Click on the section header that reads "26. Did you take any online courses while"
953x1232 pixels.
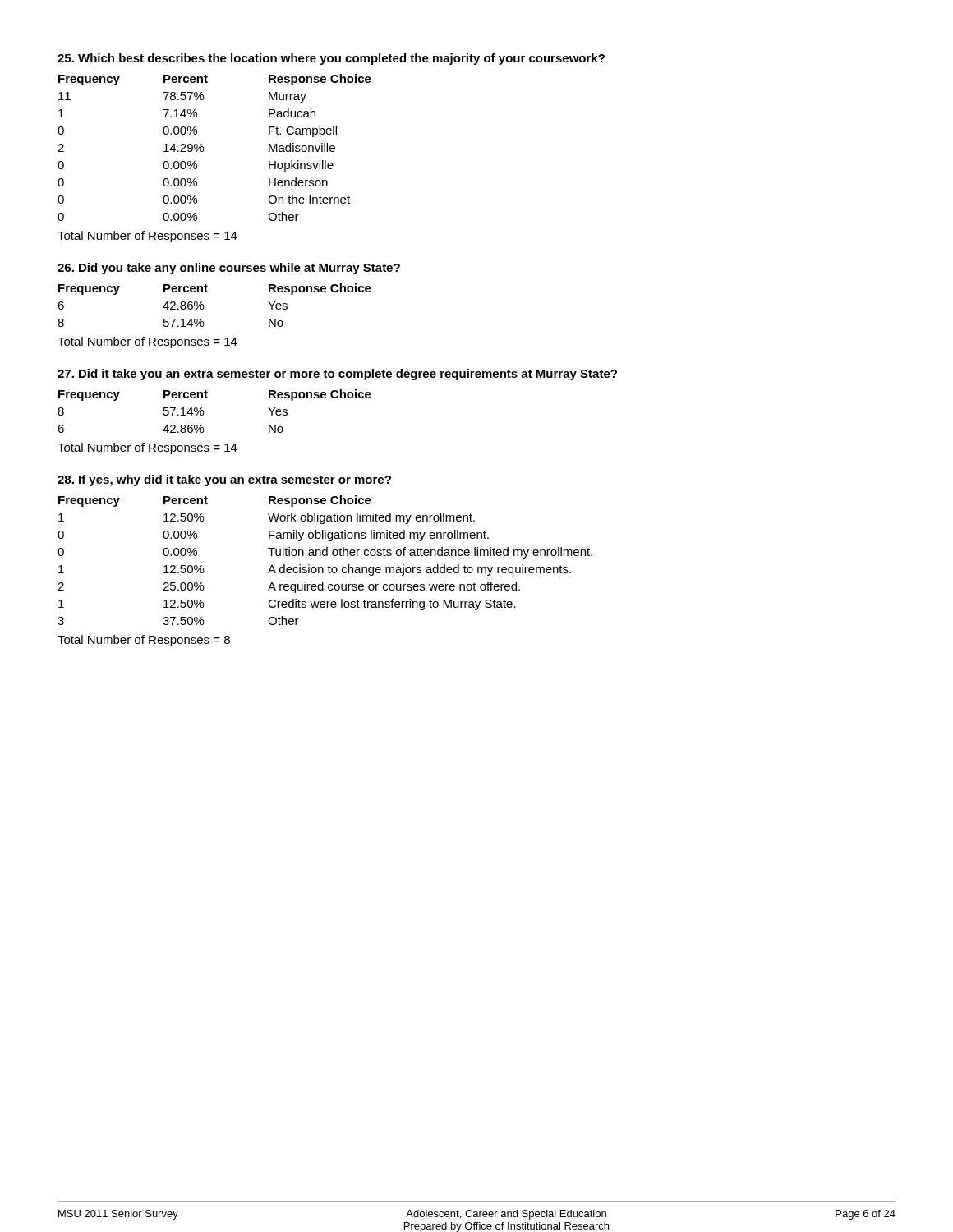(229, 267)
